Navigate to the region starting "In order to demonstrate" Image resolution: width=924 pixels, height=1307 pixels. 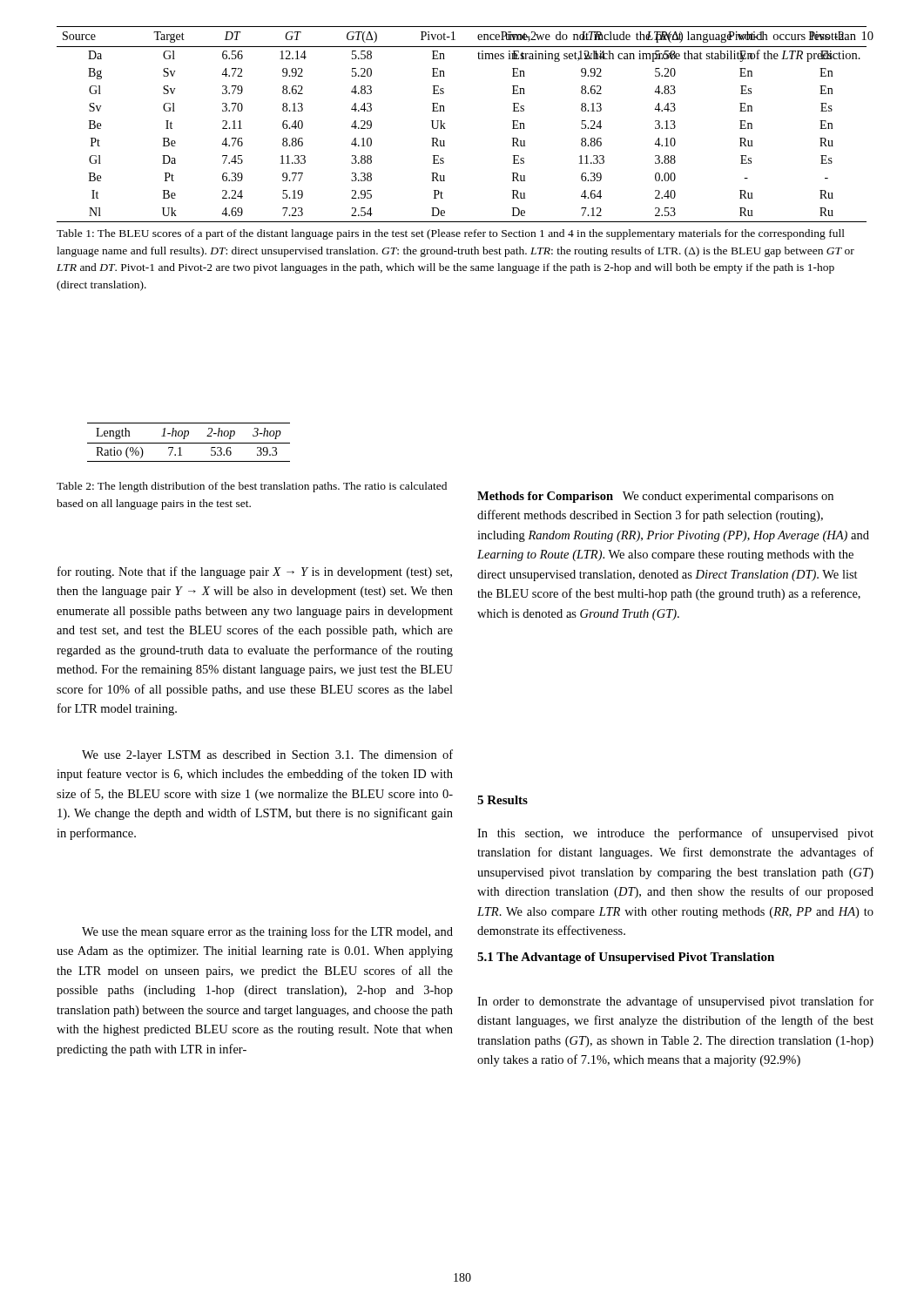[675, 1031]
